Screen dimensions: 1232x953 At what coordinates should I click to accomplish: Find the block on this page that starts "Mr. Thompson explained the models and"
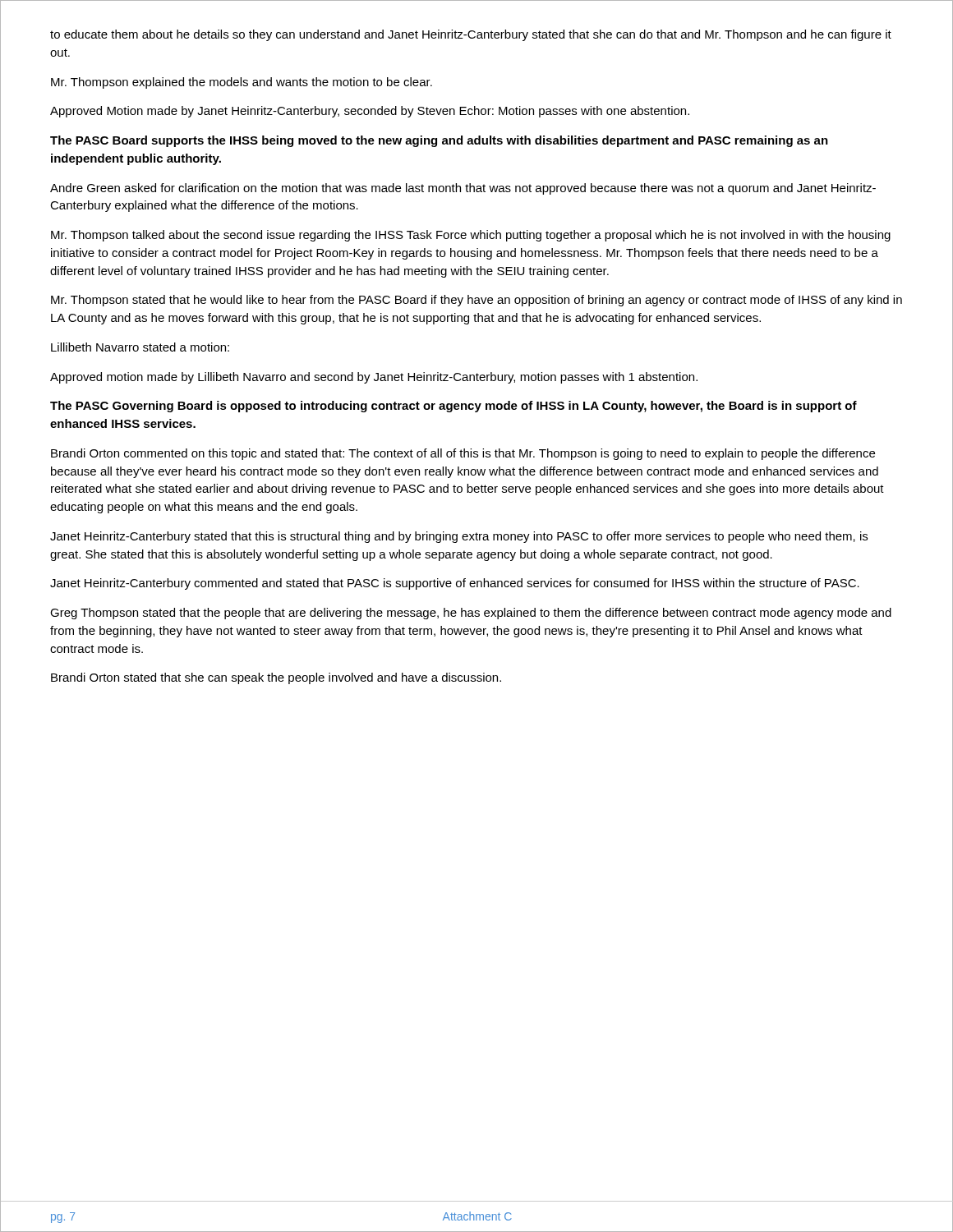[241, 81]
